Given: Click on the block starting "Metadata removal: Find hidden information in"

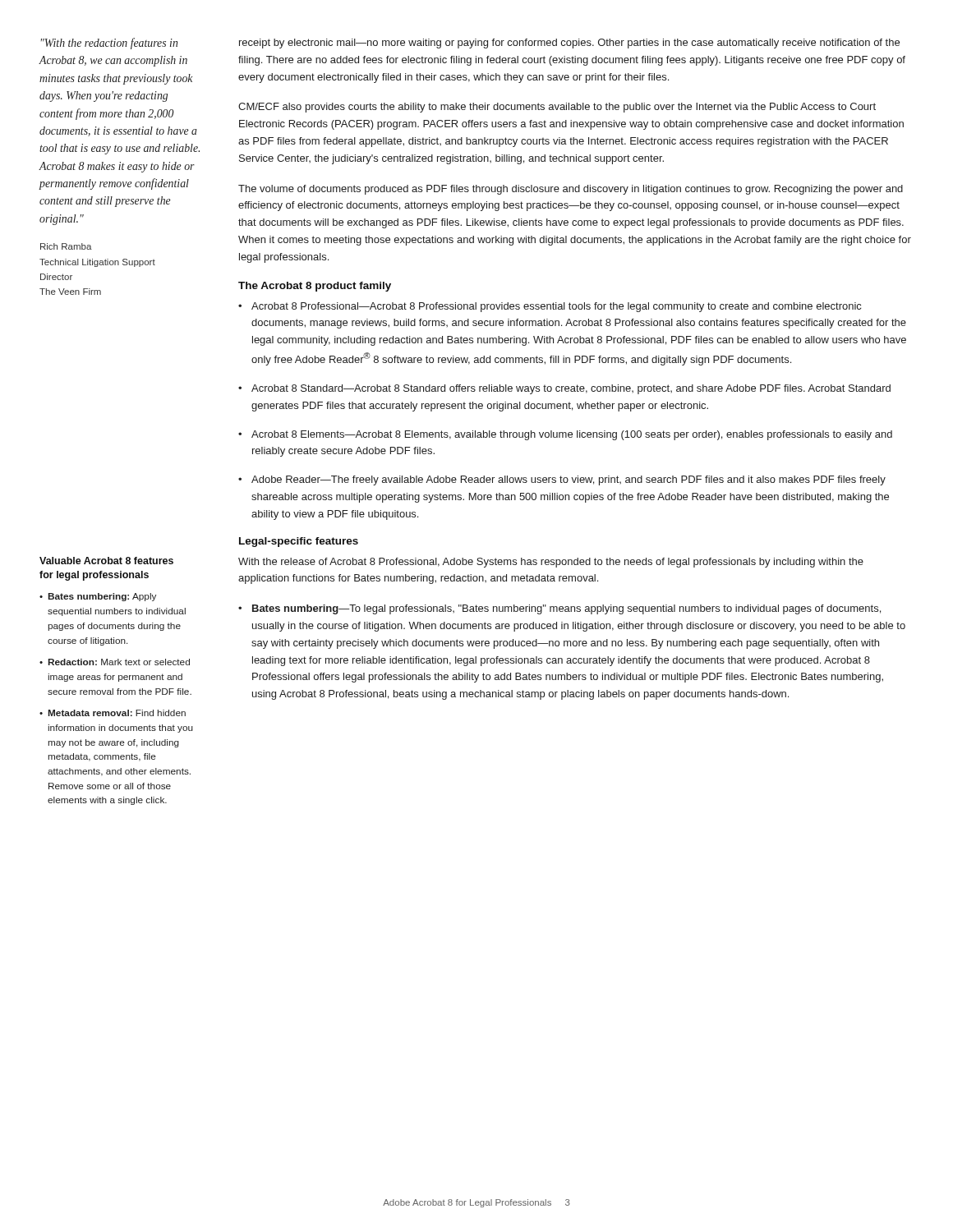Looking at the screenshot, I should (120, 757).
